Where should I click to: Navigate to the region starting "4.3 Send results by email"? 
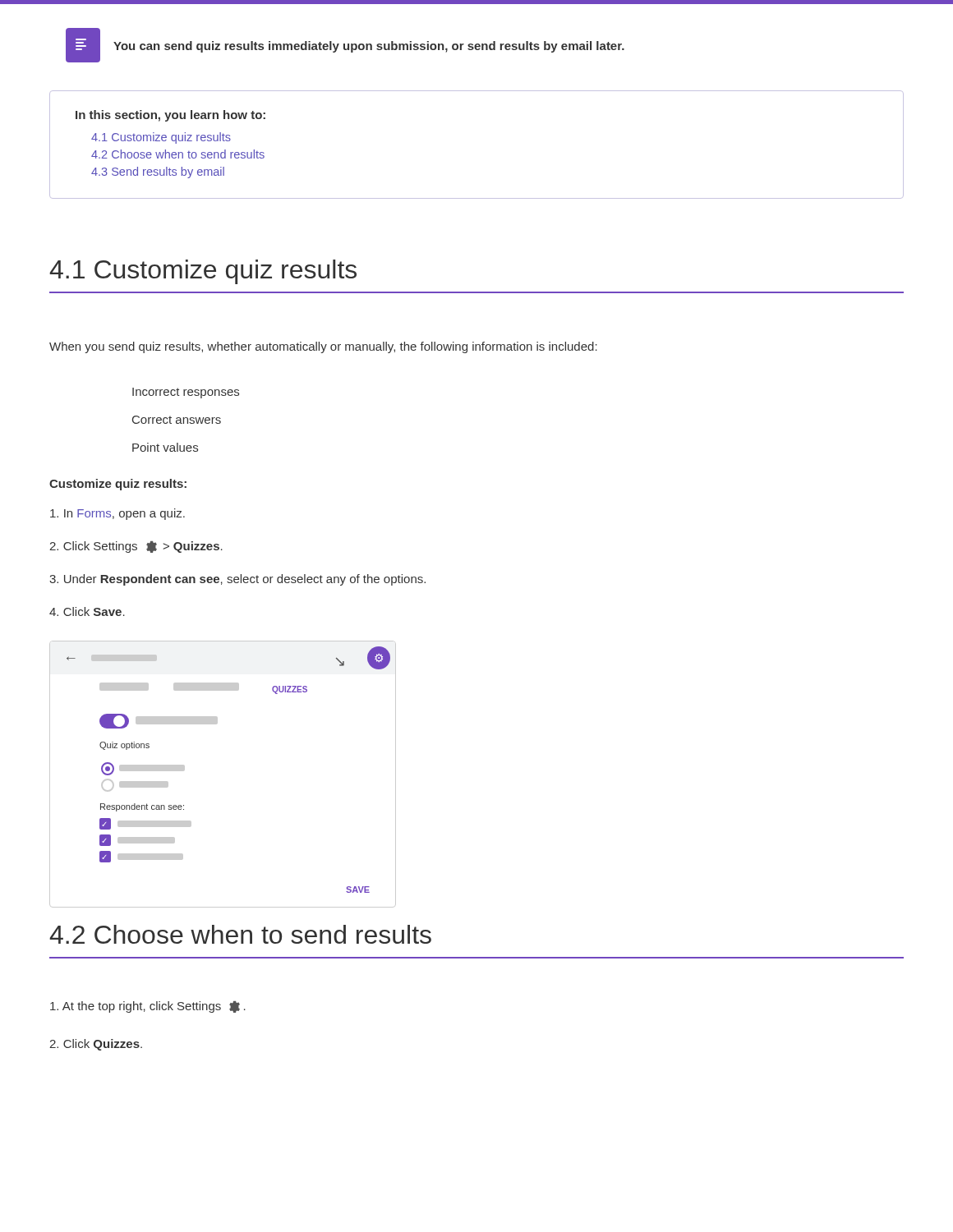[x=158, y=172]
